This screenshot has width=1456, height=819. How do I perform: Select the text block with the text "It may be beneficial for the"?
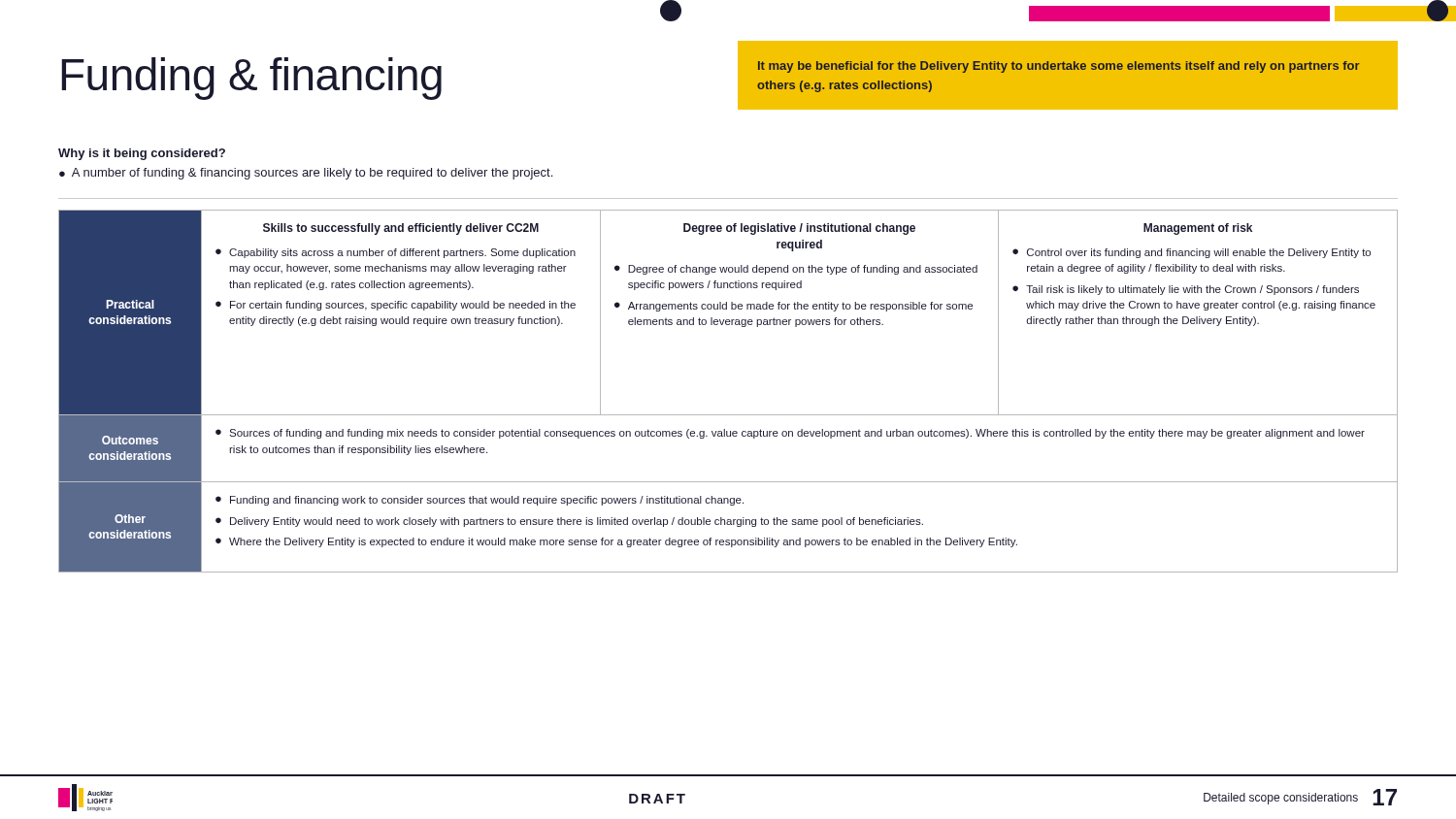(1058, 75)
